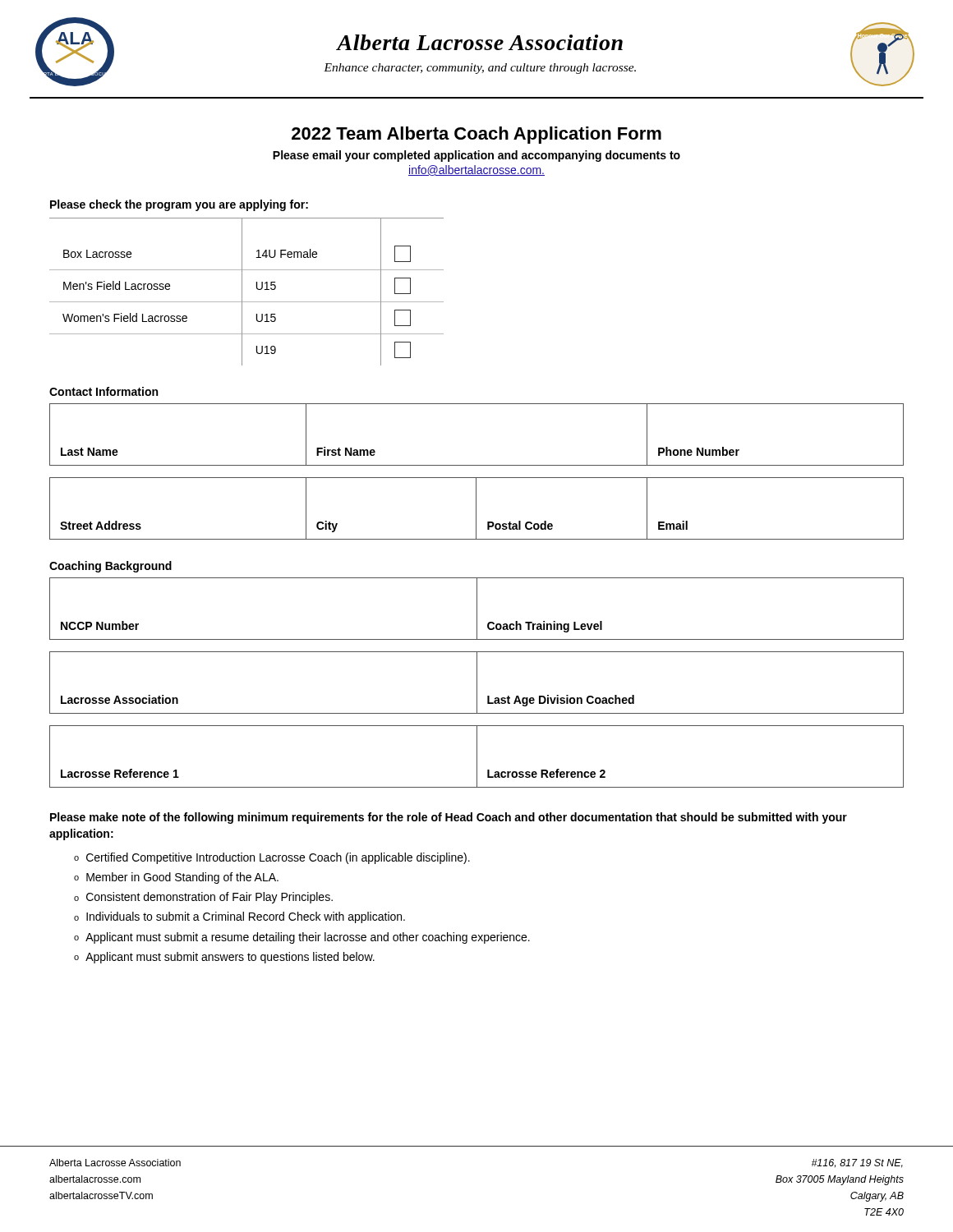
Task: Locate the text "Contact Information"
Action: pyautogui.click(x=104, y=392)
